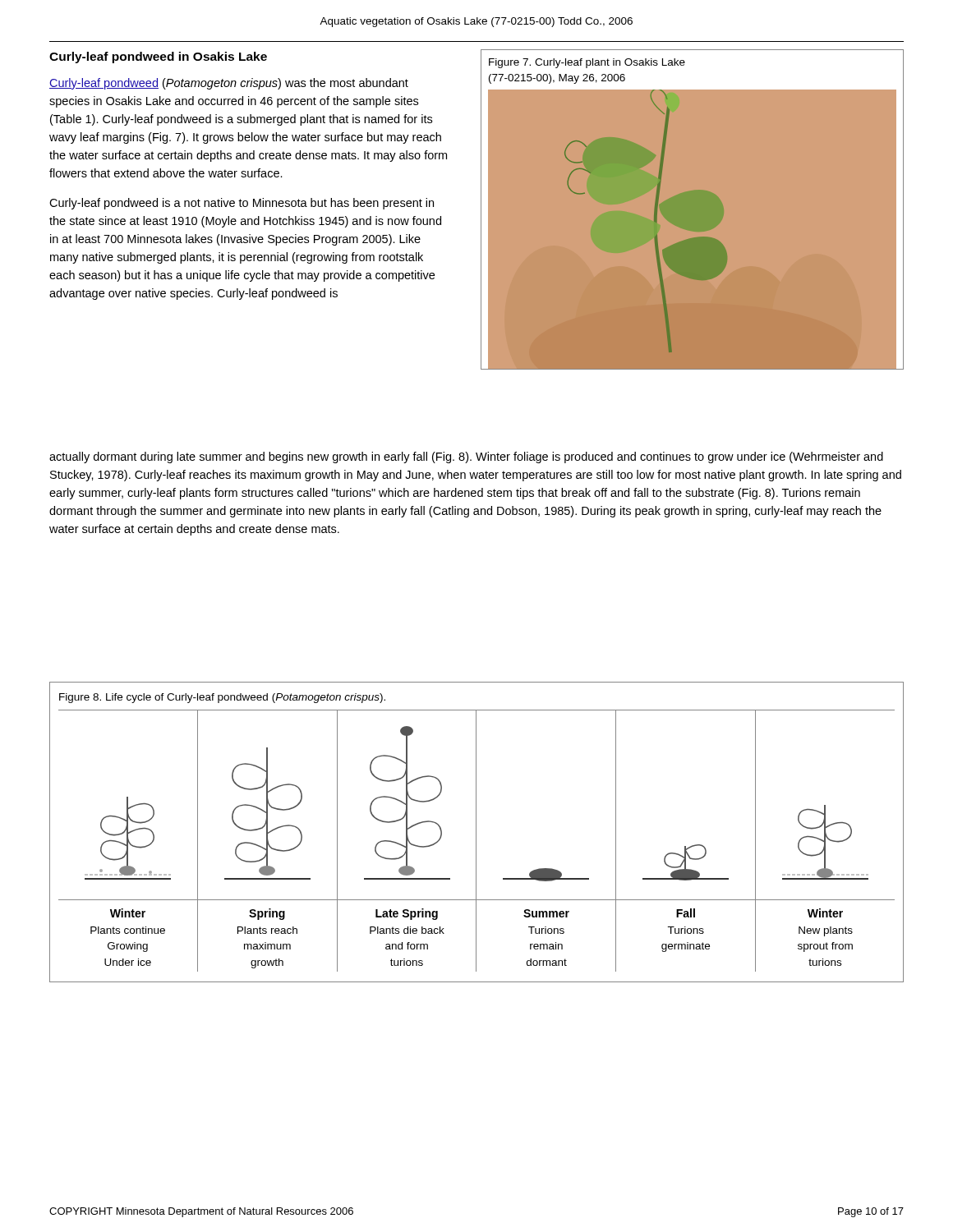Find the block on this page that starts "actually dormant during late summer and begins"

click(476, 493)
